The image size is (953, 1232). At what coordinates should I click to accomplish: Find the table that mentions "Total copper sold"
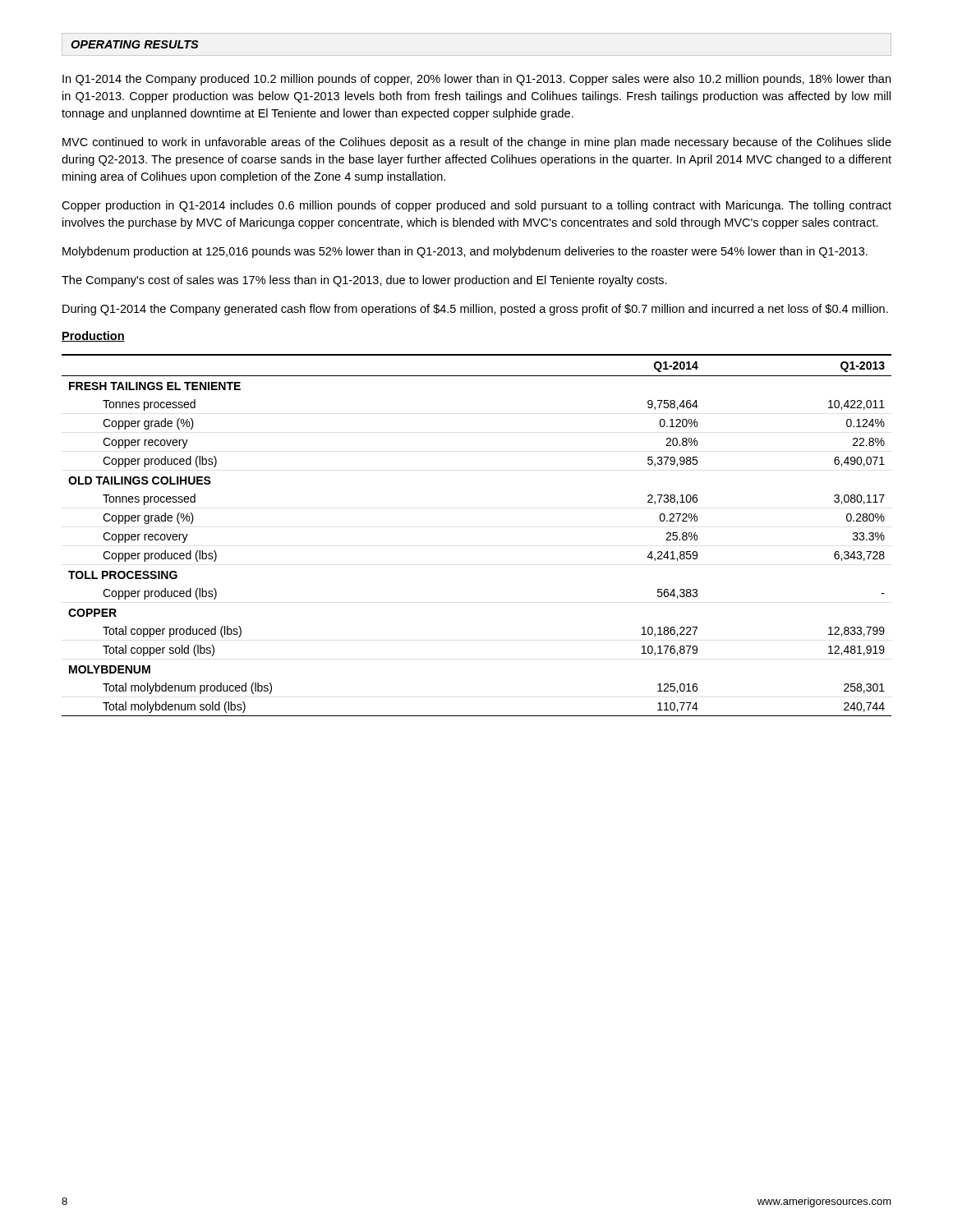click(x=476, y=535)
